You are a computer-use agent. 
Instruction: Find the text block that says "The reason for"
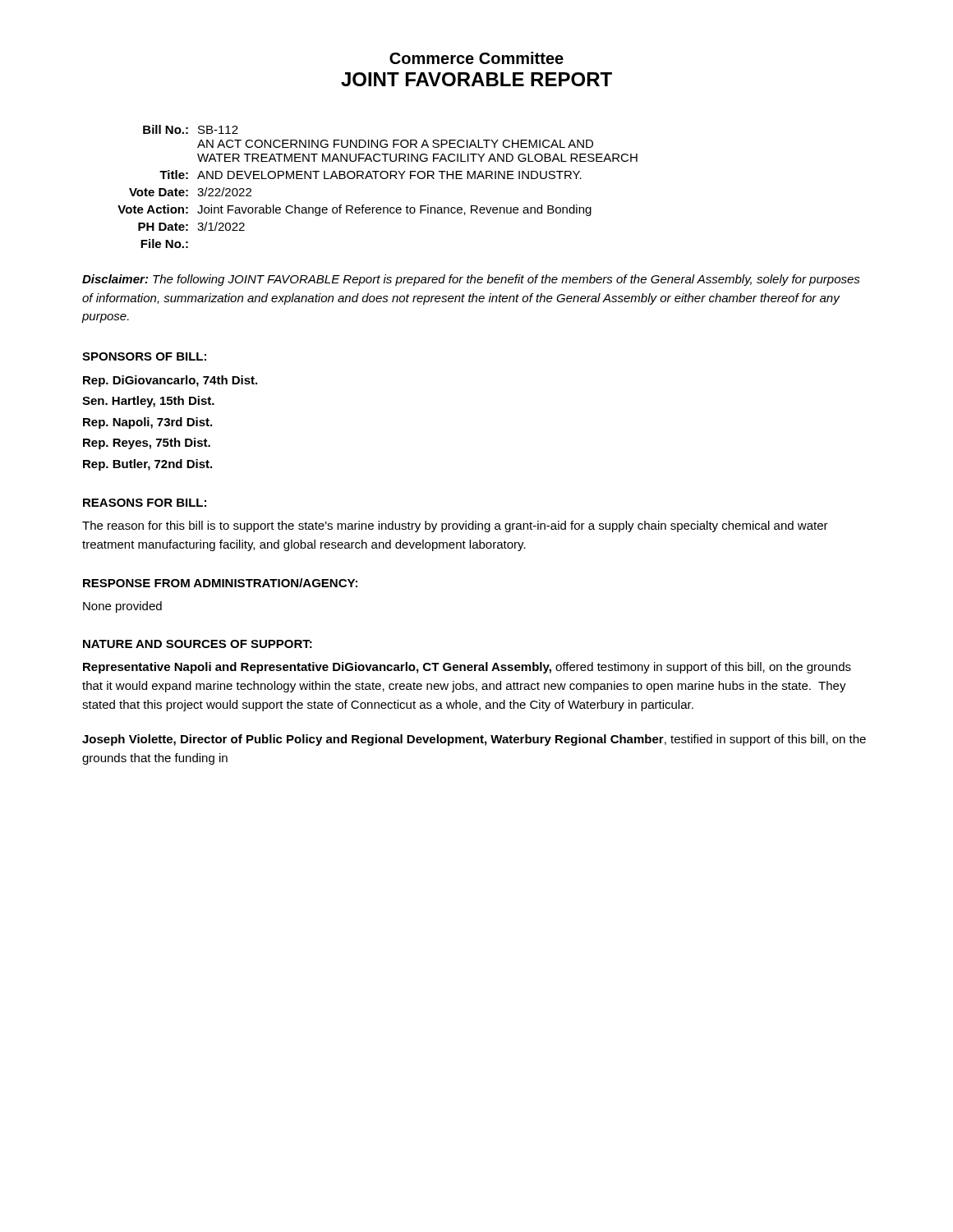point(455,535)
